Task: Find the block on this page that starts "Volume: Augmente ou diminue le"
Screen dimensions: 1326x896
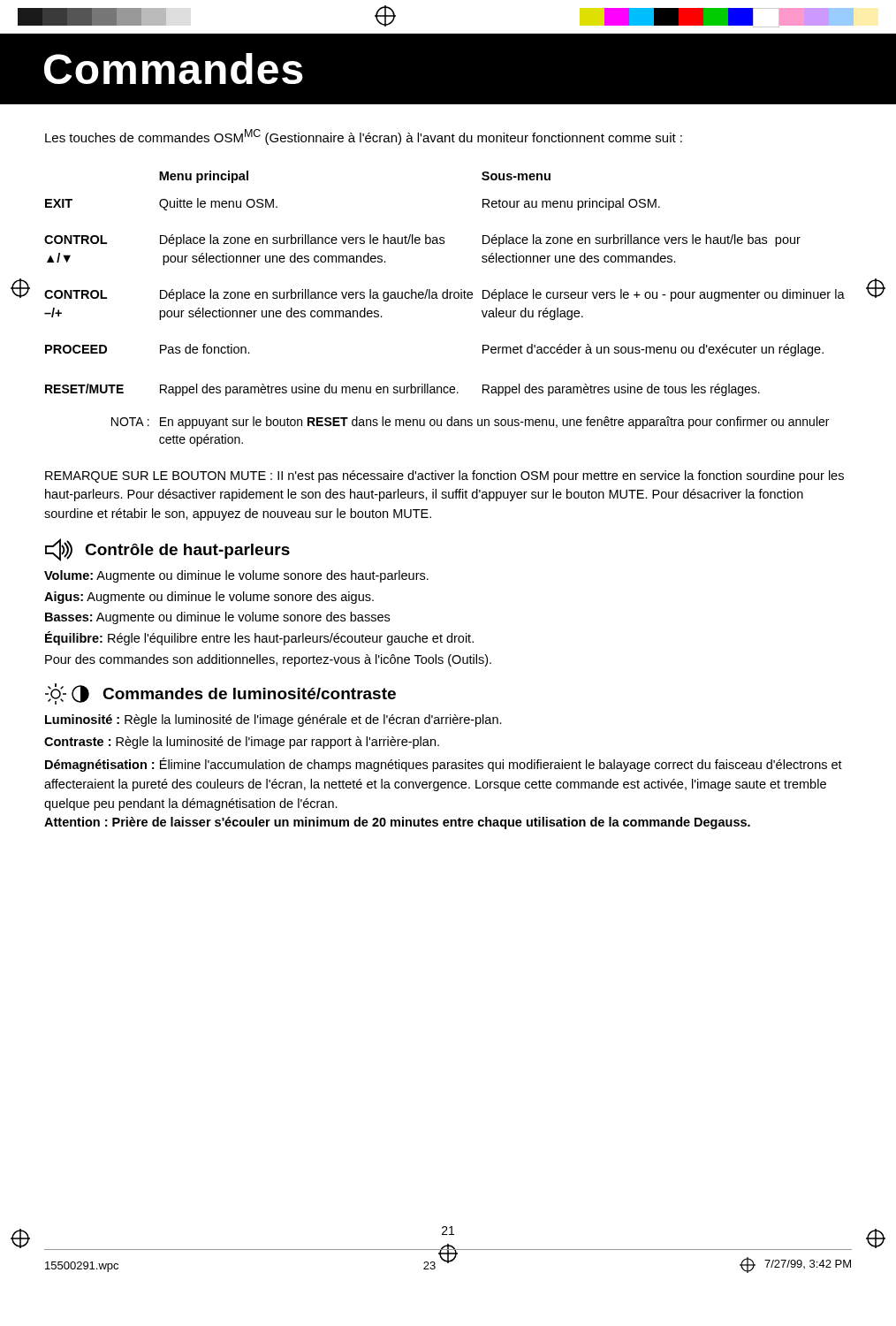Action: coord(237,575)
